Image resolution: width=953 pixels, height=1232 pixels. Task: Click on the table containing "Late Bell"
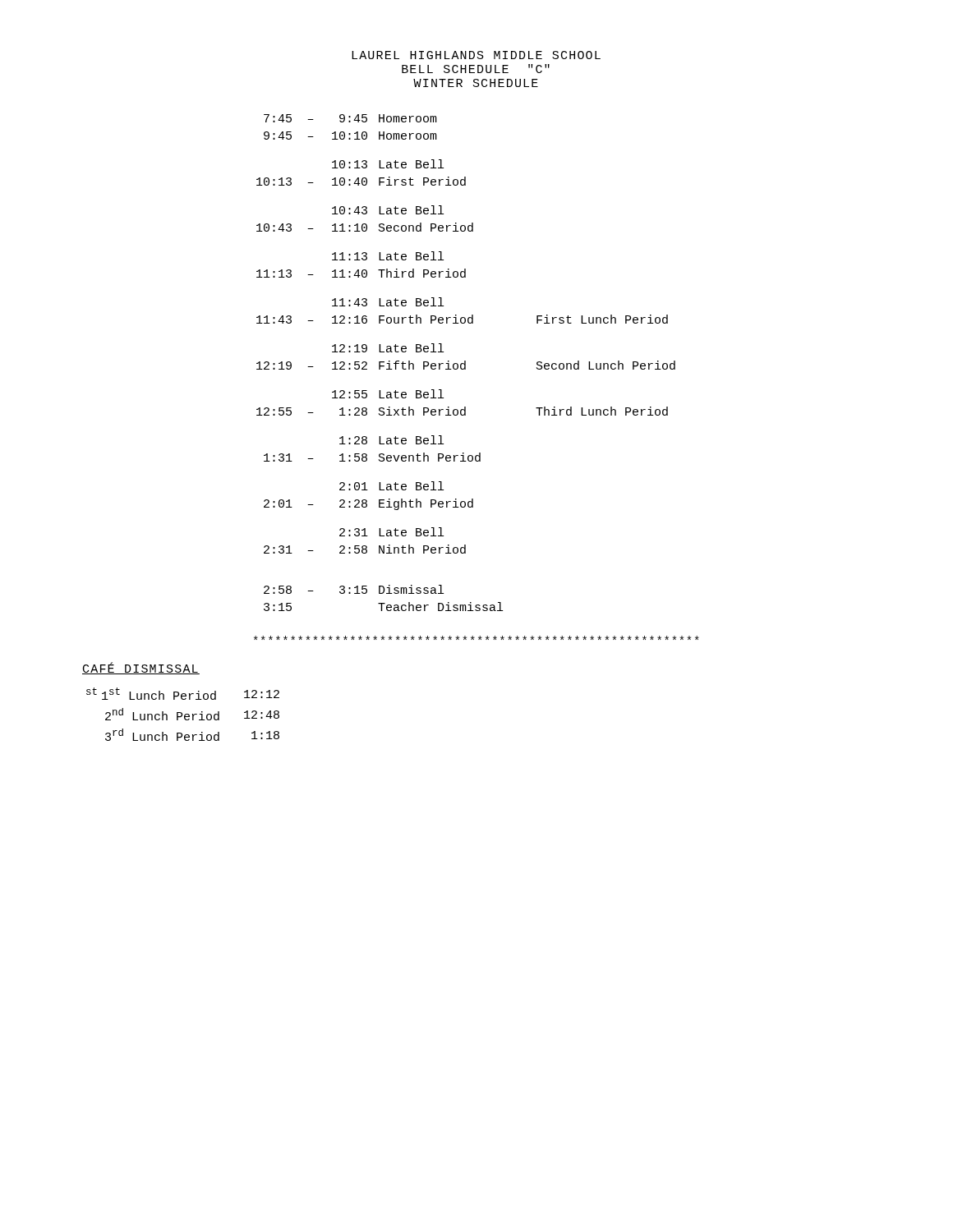[x=476, y=364]
